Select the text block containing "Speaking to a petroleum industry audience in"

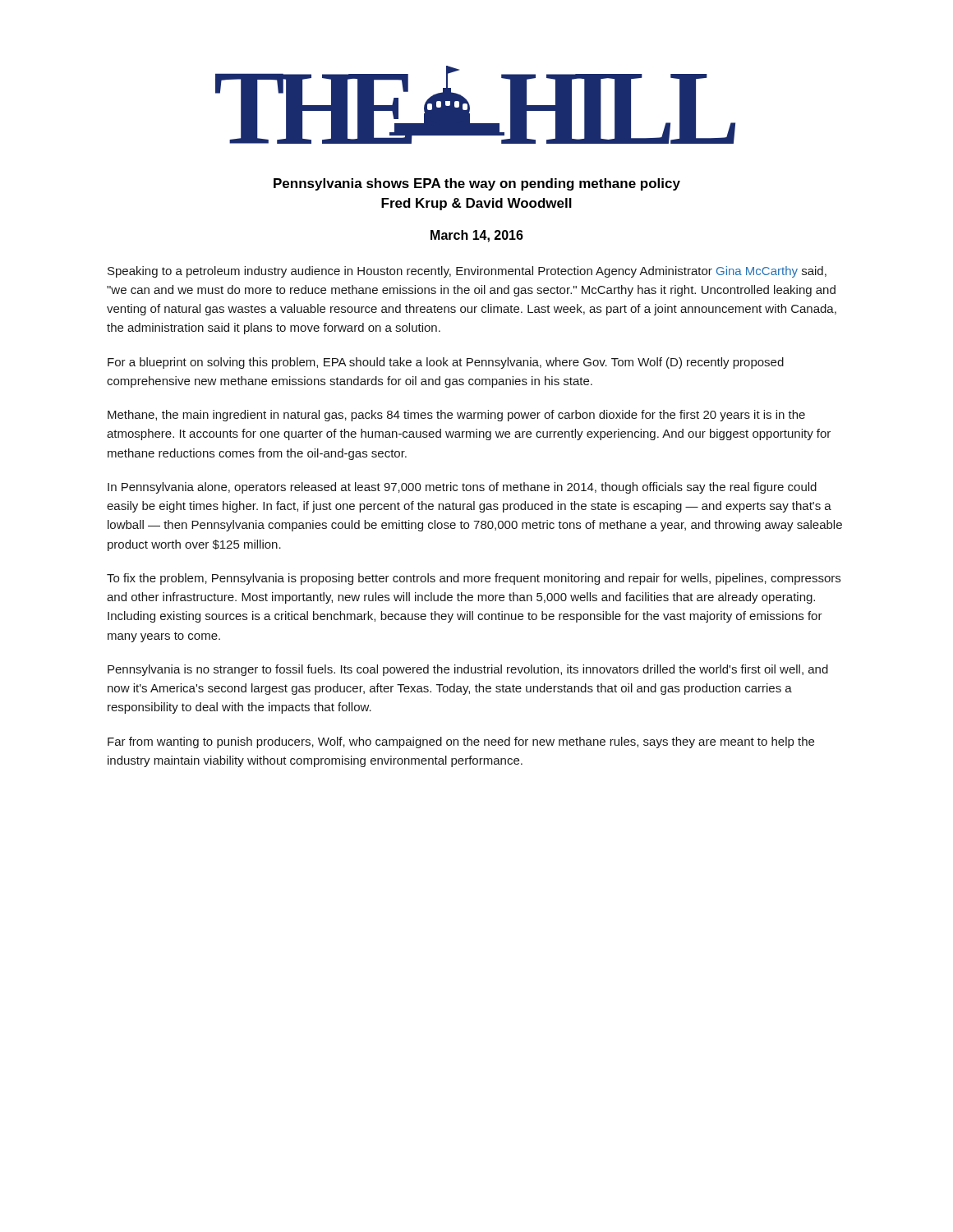click(x=472, y=299)
